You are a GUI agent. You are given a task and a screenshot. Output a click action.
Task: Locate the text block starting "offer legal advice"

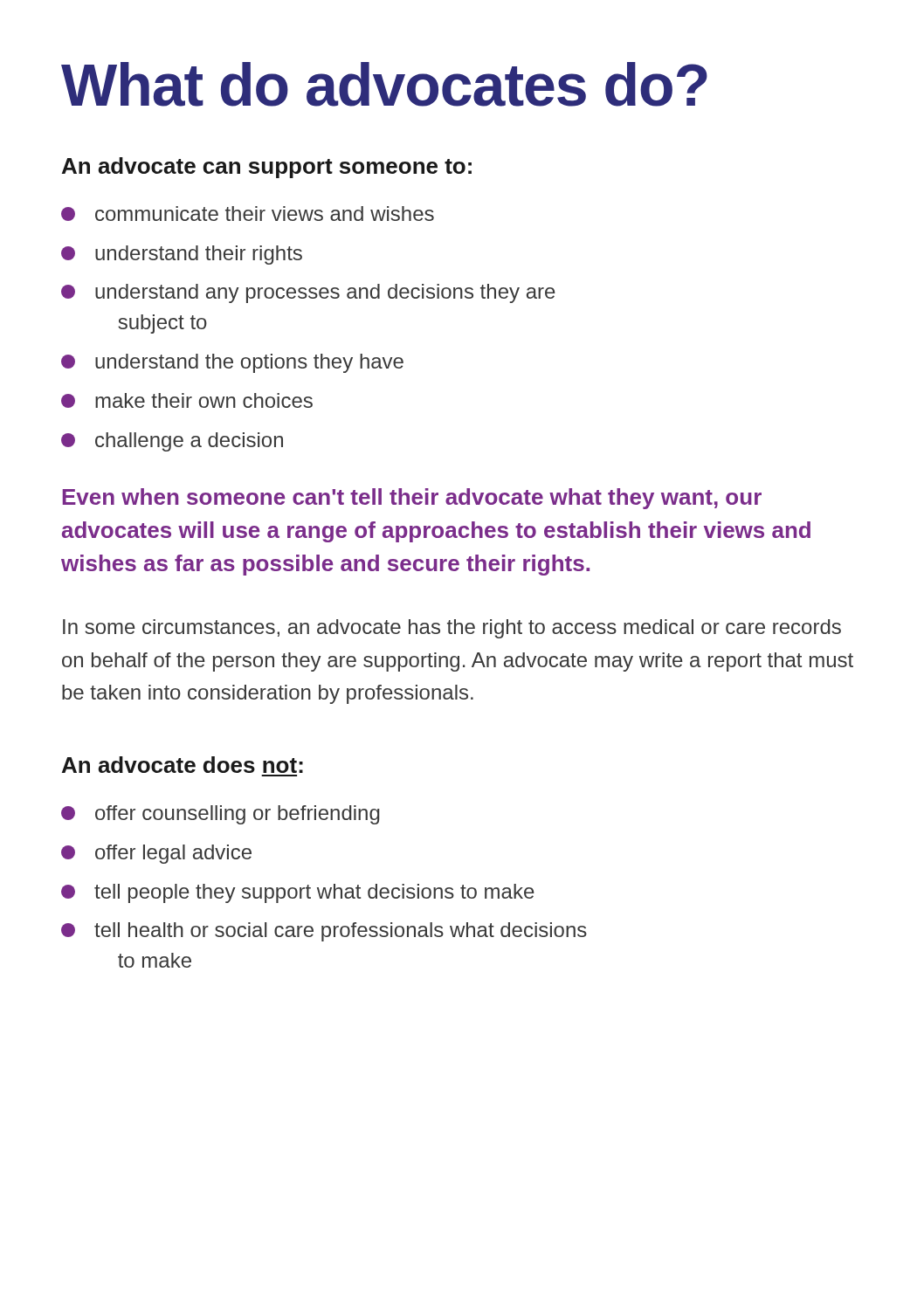coord(173,852)
